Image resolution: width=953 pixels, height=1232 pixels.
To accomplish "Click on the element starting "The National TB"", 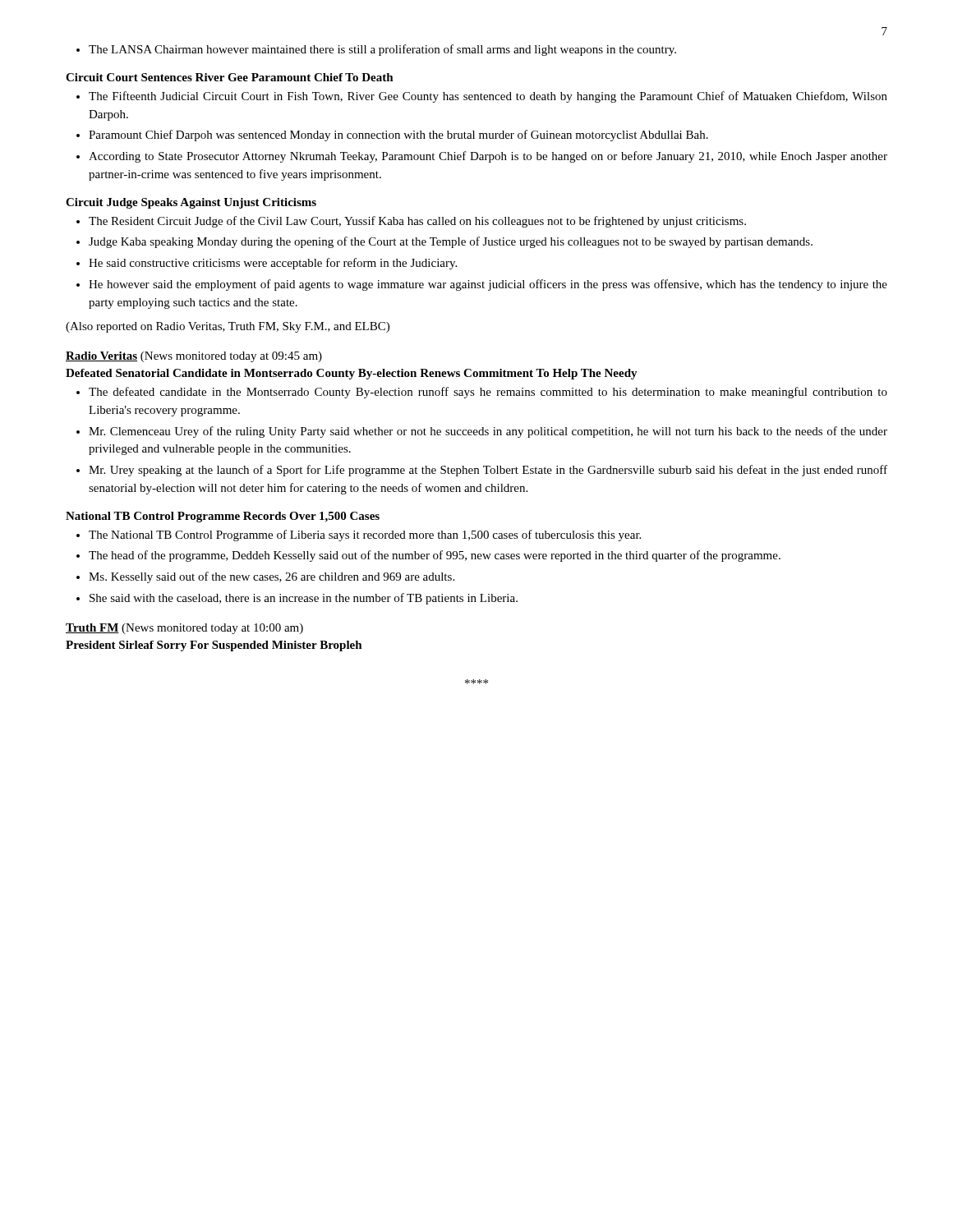I will point(365,534).
